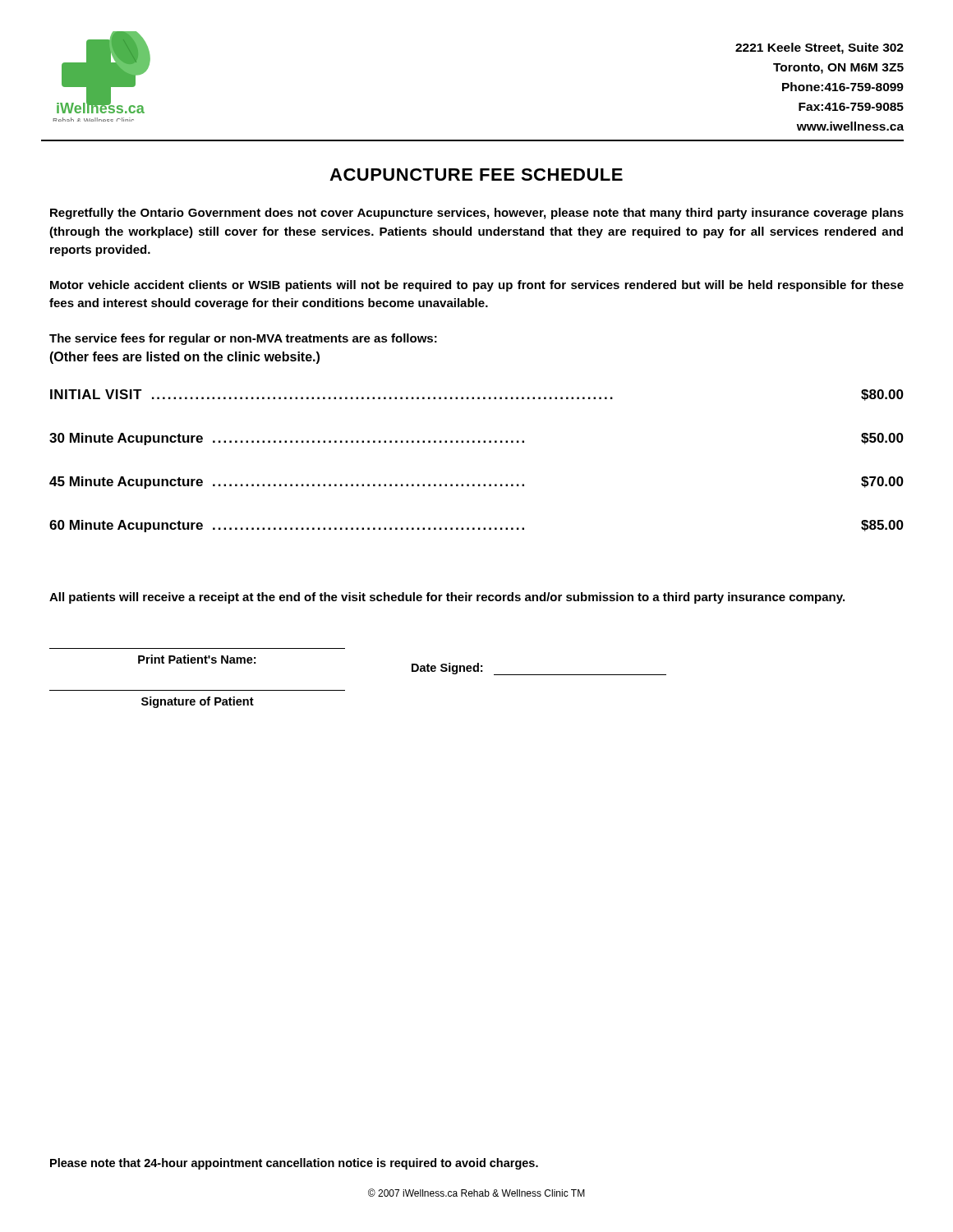Image resolution: width=953 pixels, height=1232 pixels.
Task: Find the logo
Action: pyautogui.click(x=131, y=76)
